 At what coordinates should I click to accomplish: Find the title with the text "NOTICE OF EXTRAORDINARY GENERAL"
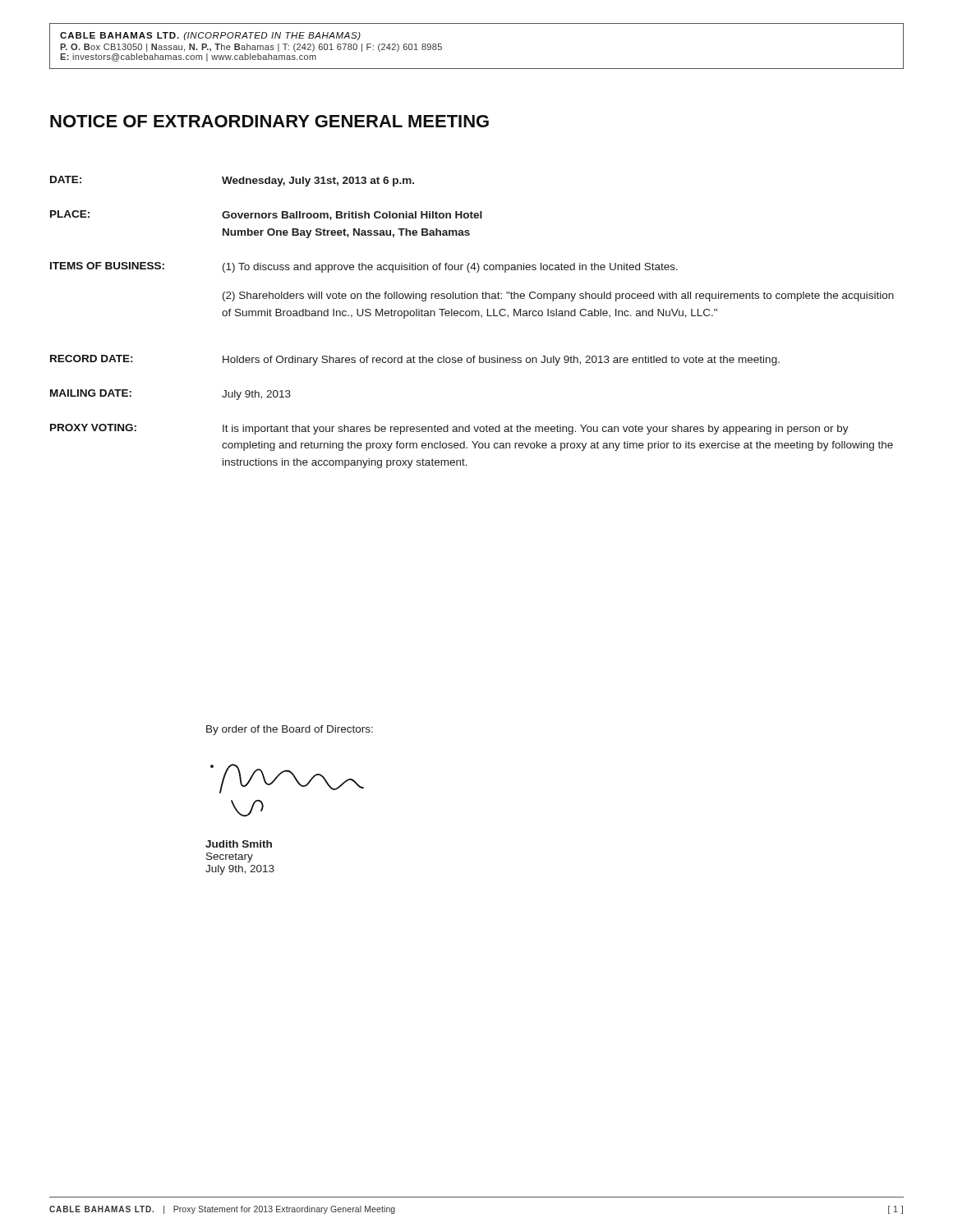[x=270, y=121]
